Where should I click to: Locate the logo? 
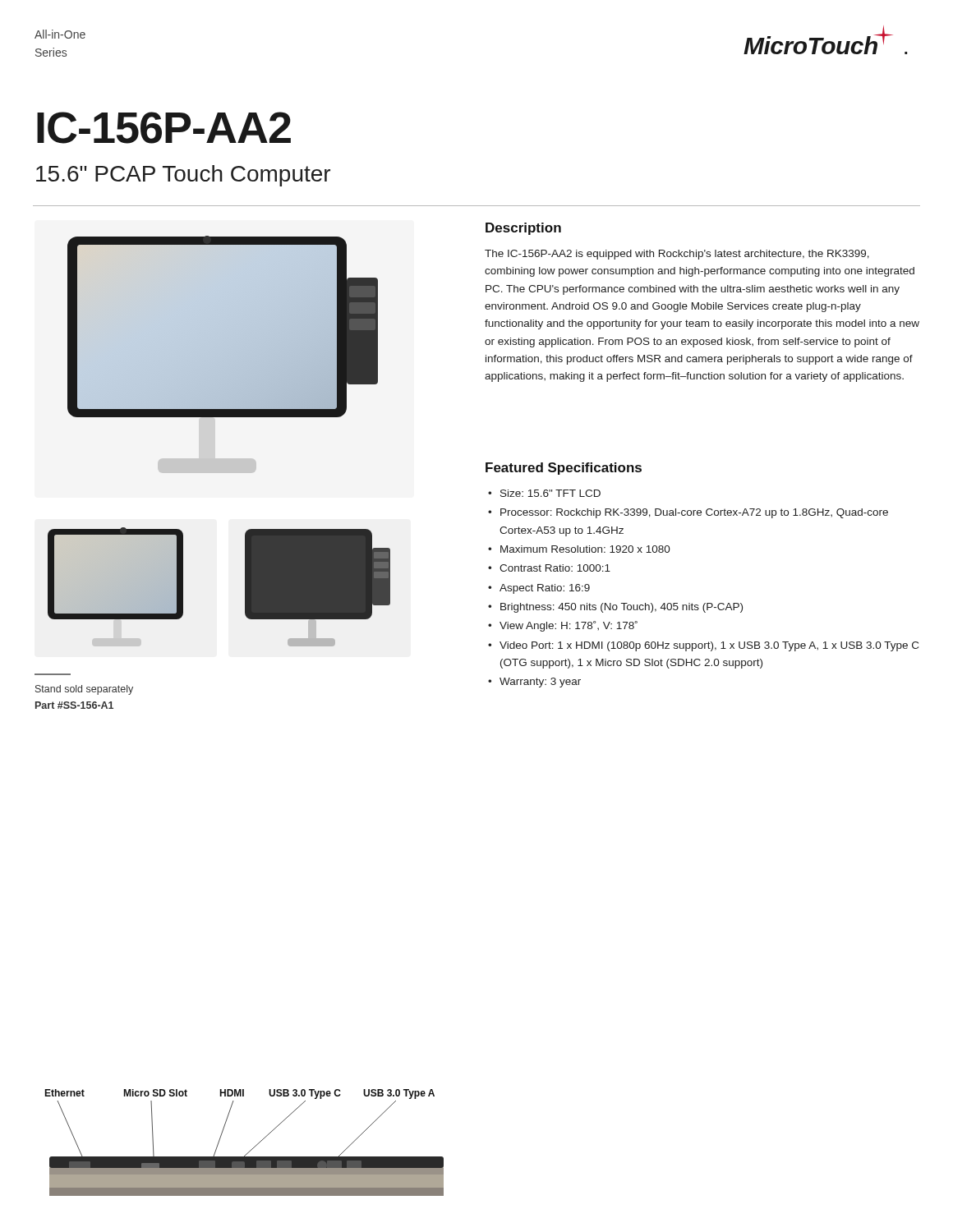click(830, 46)
